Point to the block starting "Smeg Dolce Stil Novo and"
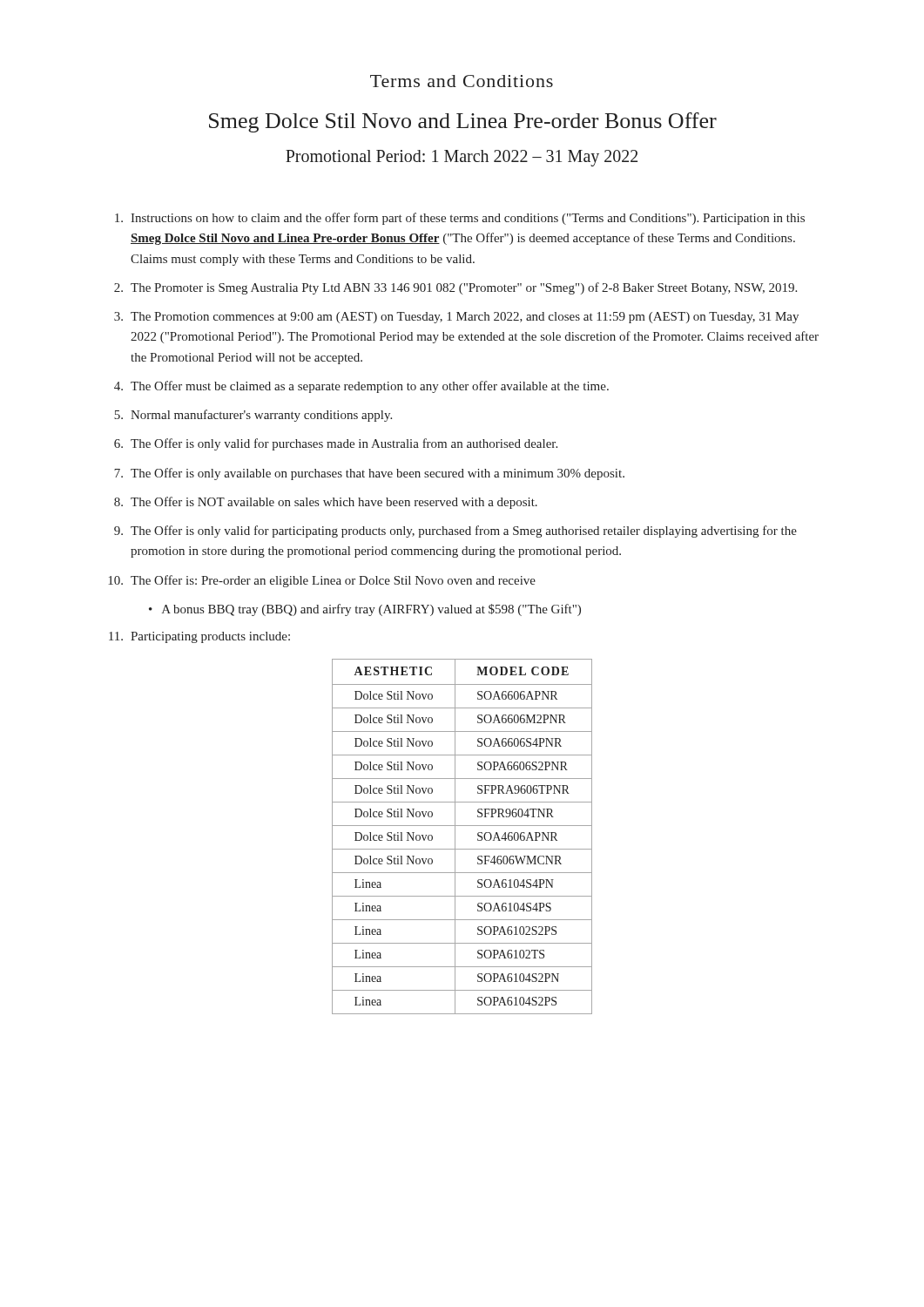The image size is (924, 1307). pyautogui.click(x=462, y=121)
